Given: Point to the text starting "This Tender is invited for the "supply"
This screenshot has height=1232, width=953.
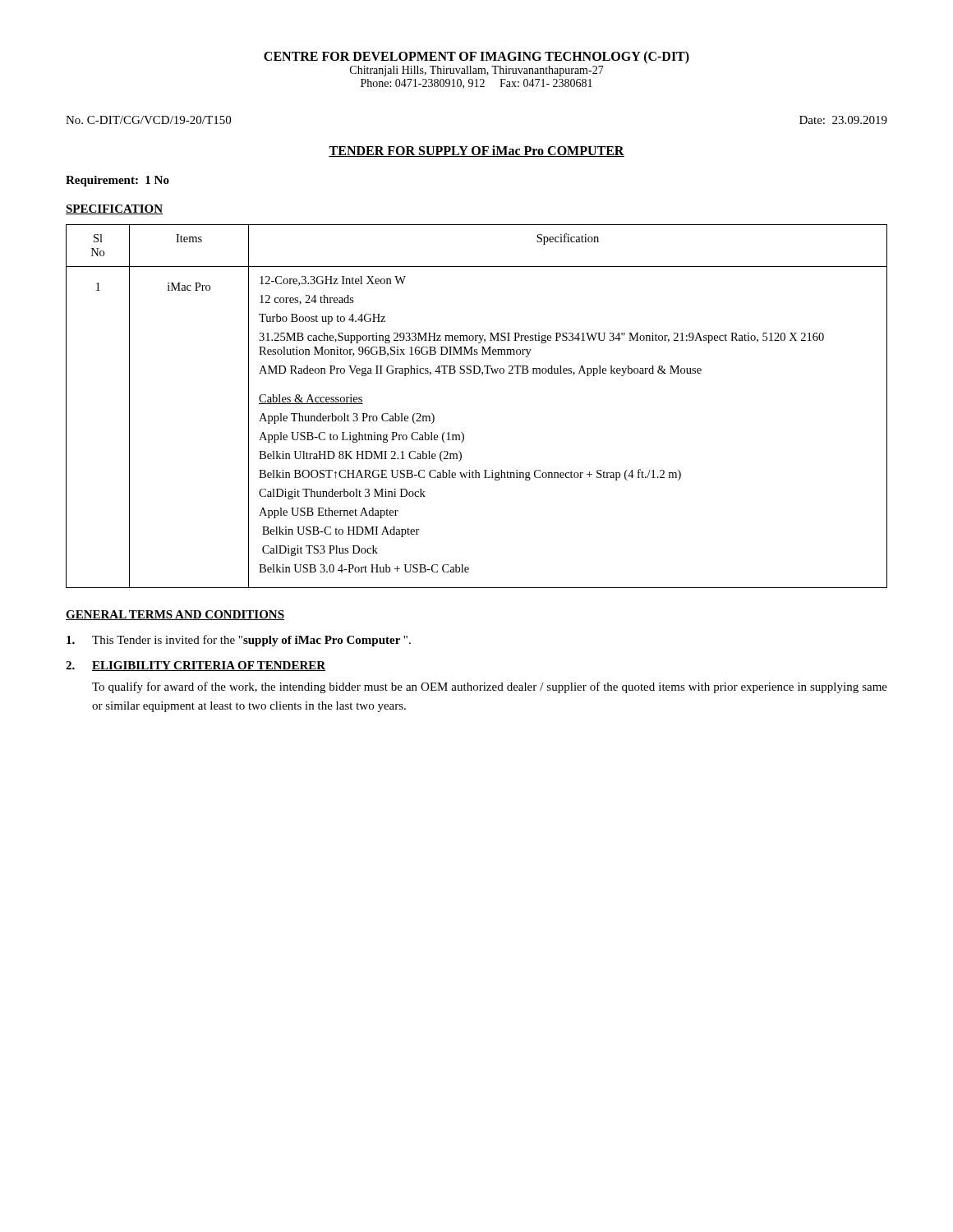Looking at the screenshot, I should (239, 641).
